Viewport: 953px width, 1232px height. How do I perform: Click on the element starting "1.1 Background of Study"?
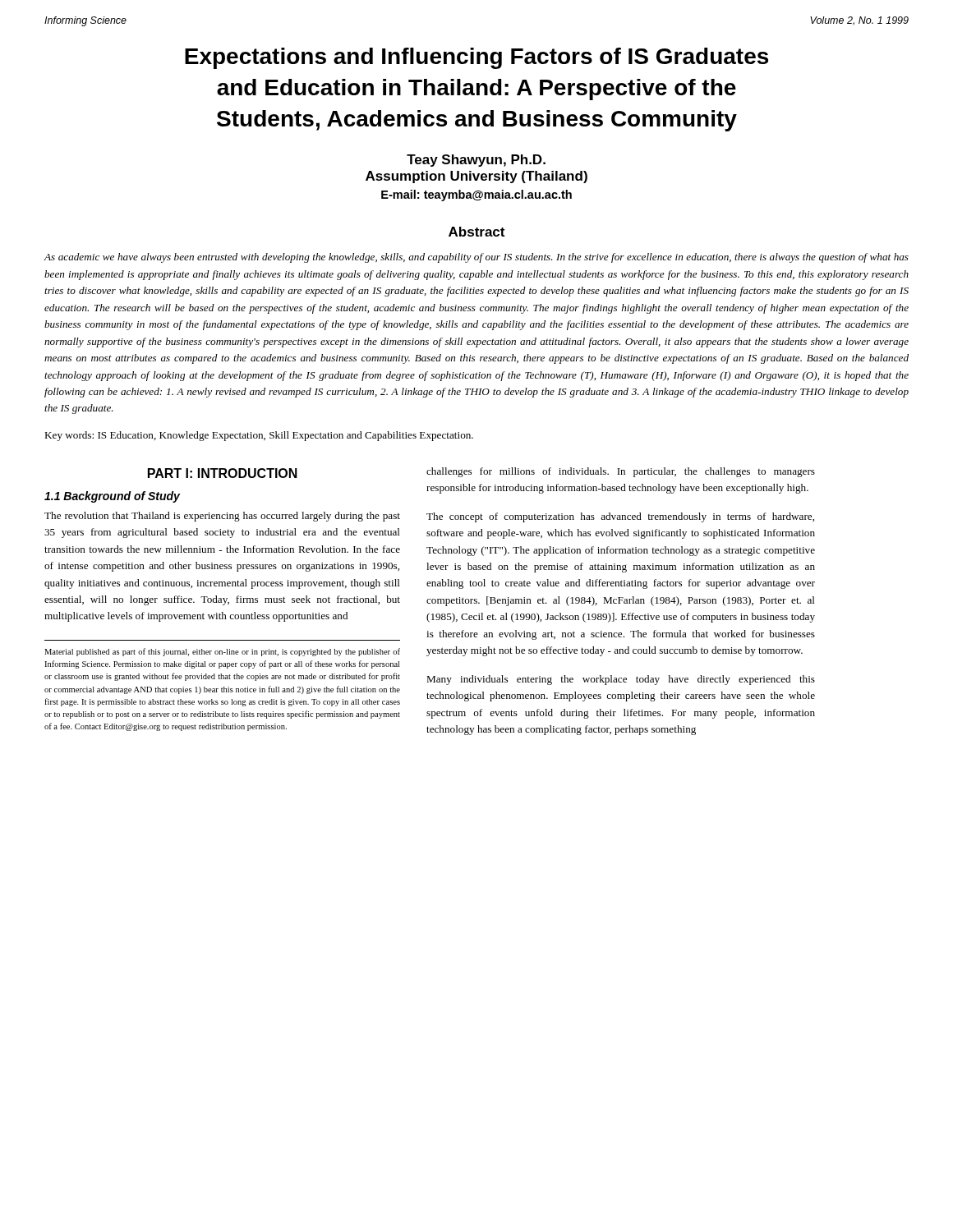coord(112,496)
